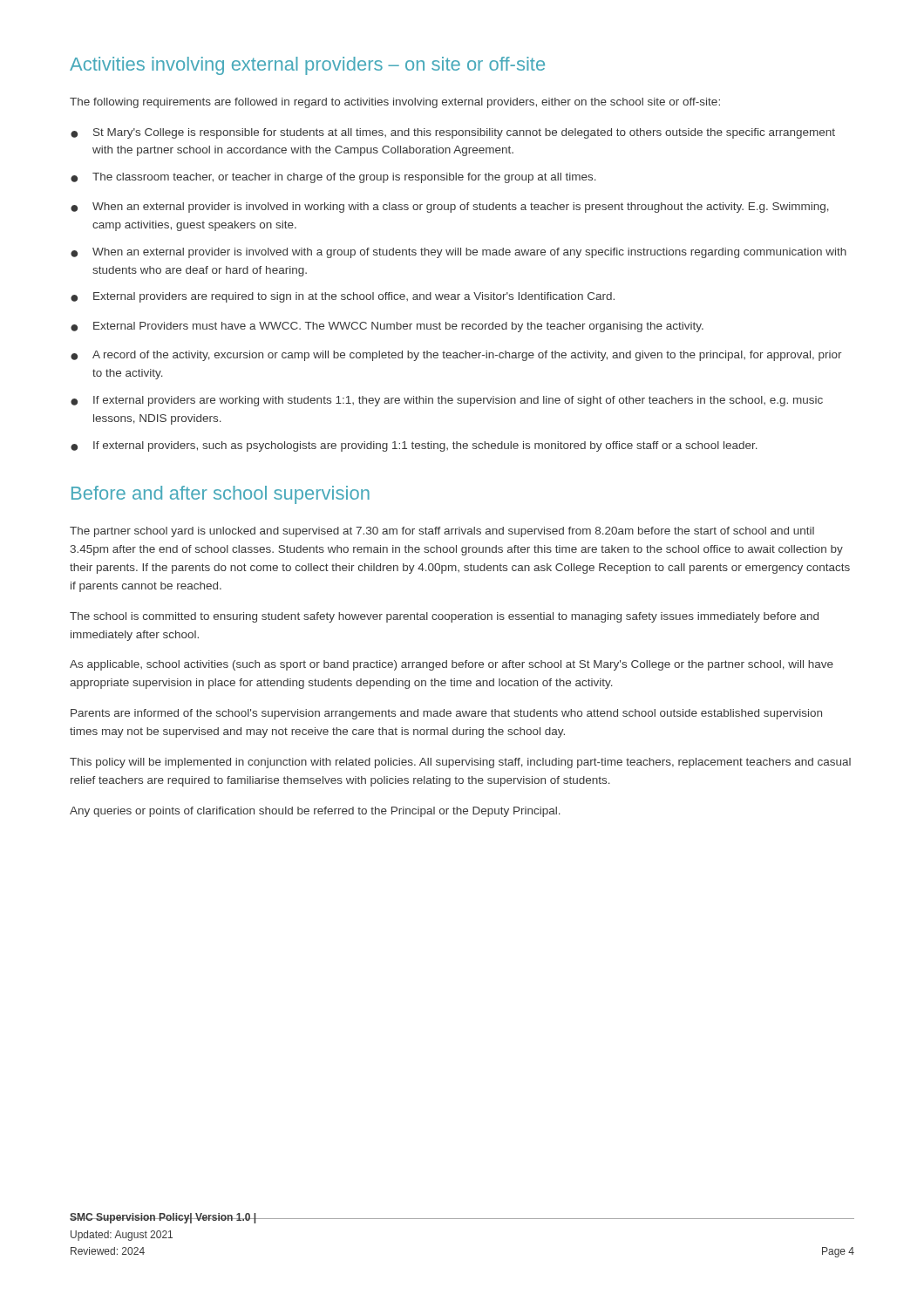The image size is (924, 1308).
Task: Navigate to the block starting "As applicable, school"
Action: [462, 674]
